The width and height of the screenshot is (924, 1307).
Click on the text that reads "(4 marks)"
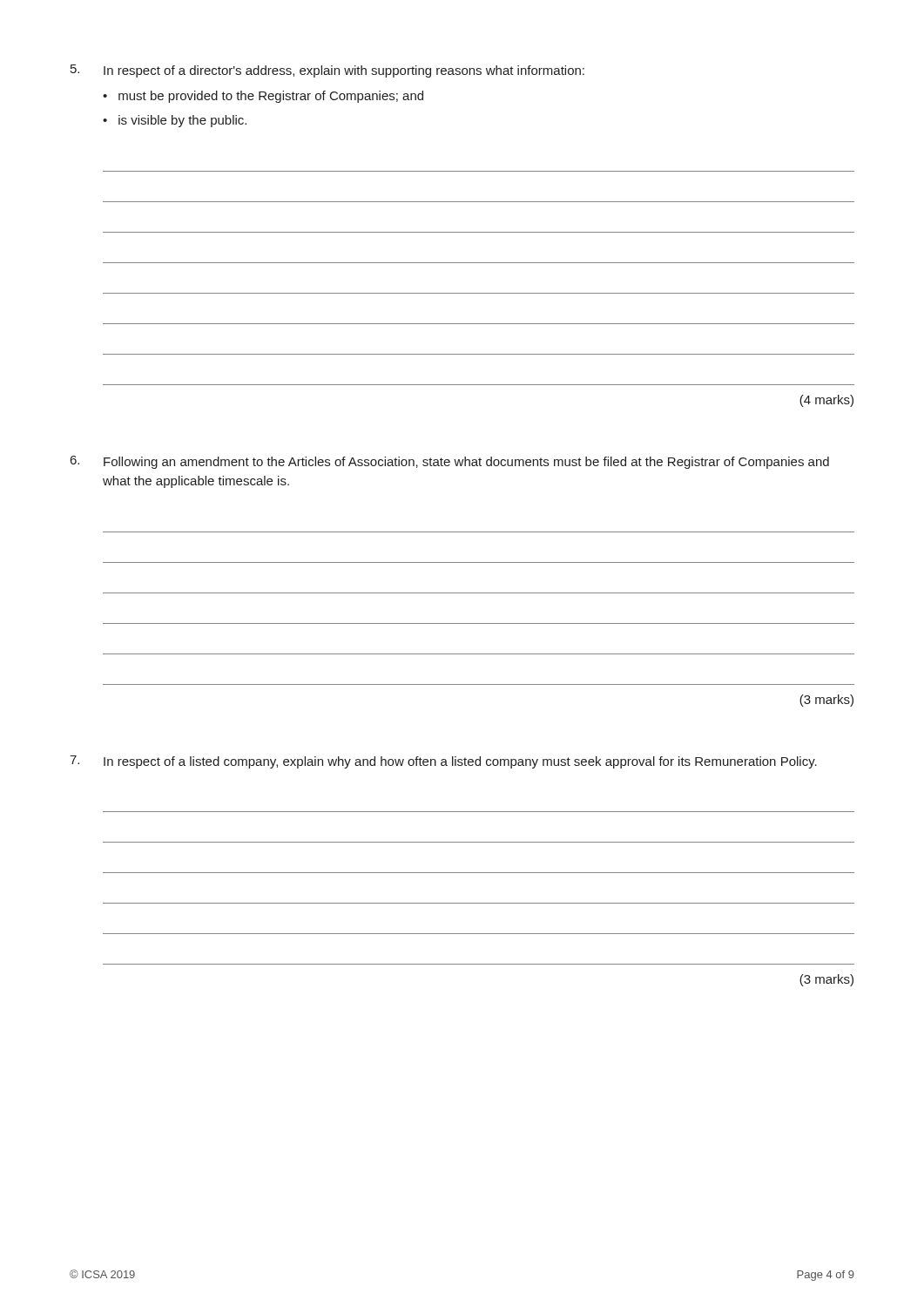pyautogui.click(x=827, y=399)
